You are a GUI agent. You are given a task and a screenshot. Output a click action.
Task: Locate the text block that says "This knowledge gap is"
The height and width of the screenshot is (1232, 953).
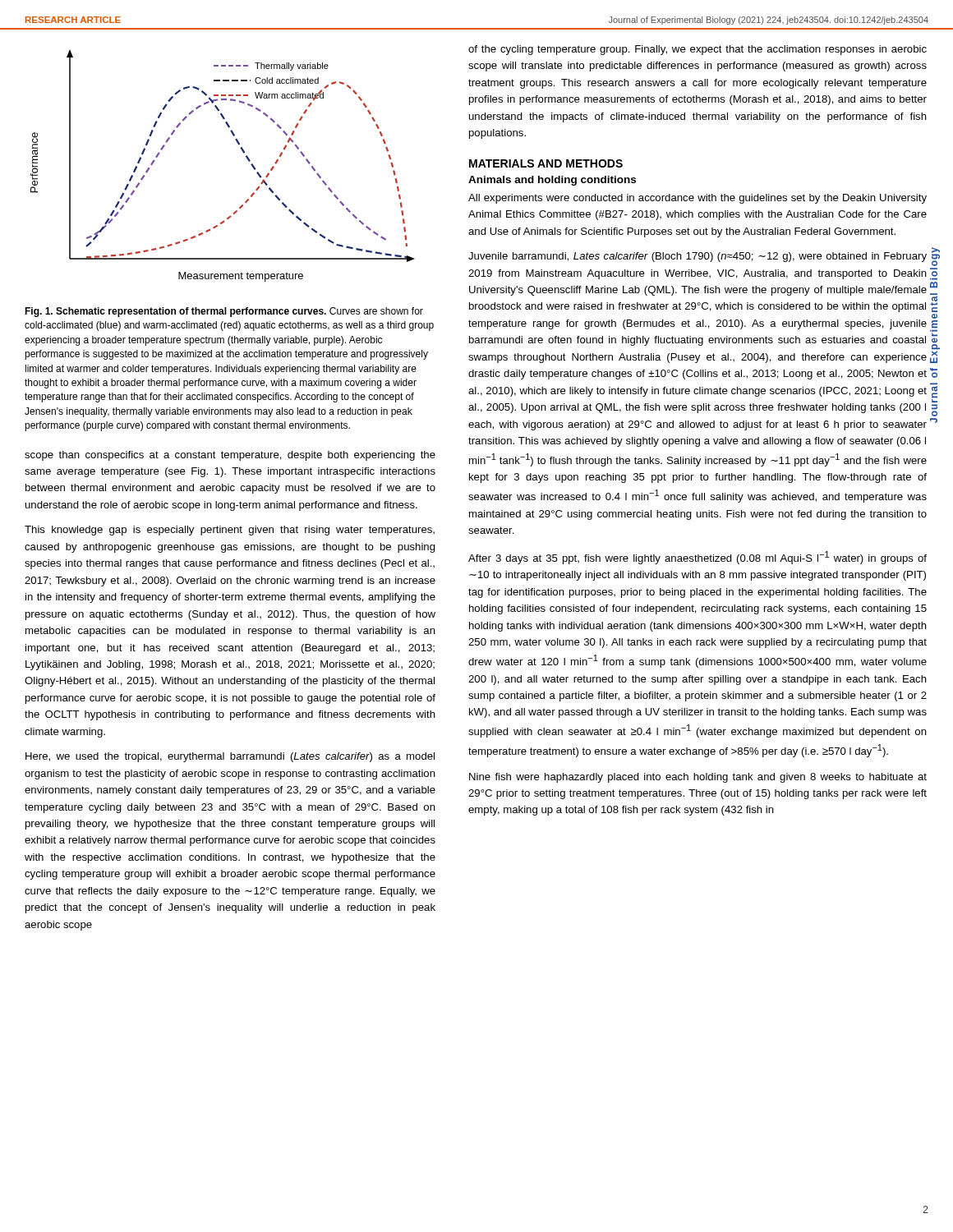[230, 630]
